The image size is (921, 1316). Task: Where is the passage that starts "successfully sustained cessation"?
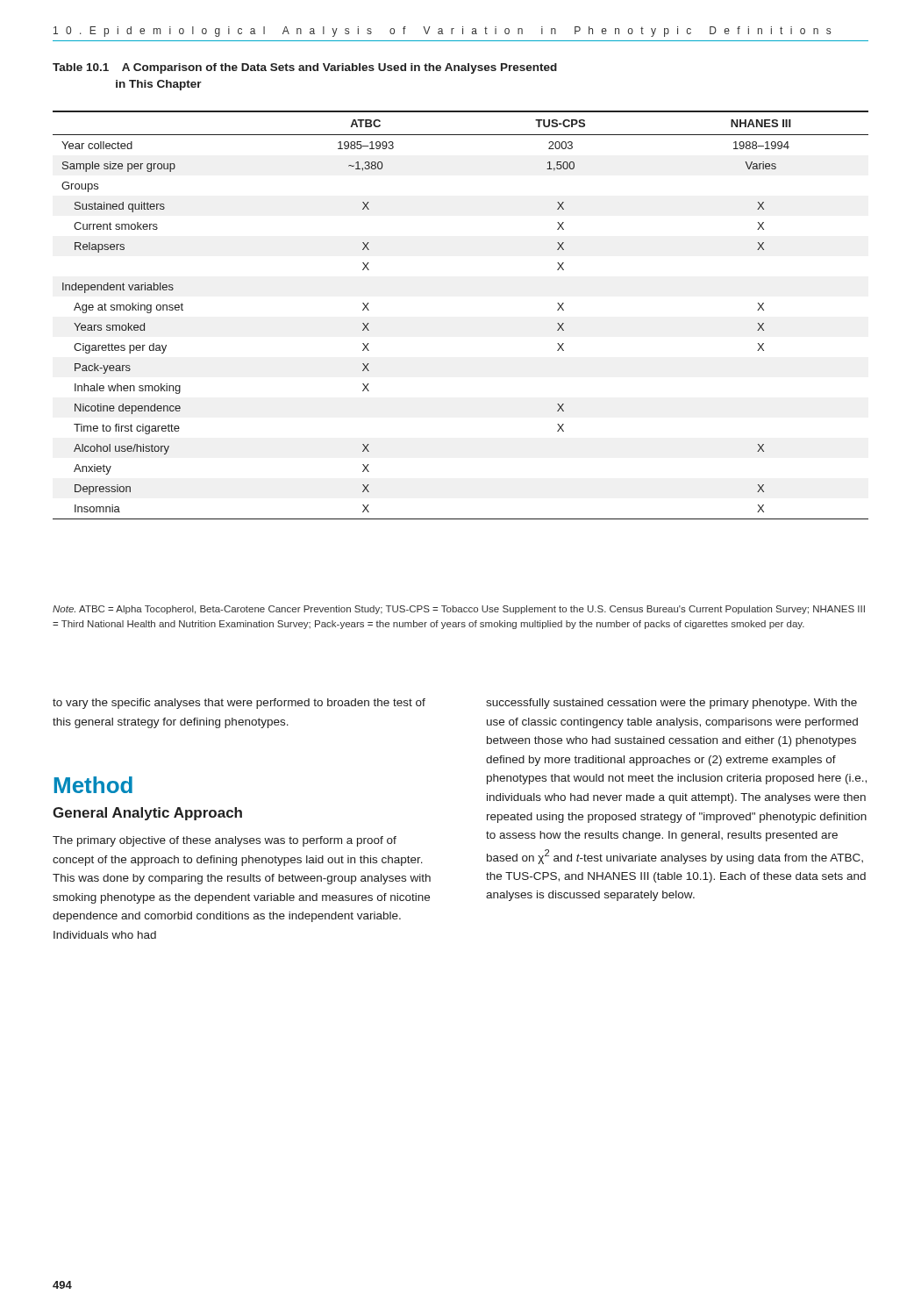tap(677, 799)
